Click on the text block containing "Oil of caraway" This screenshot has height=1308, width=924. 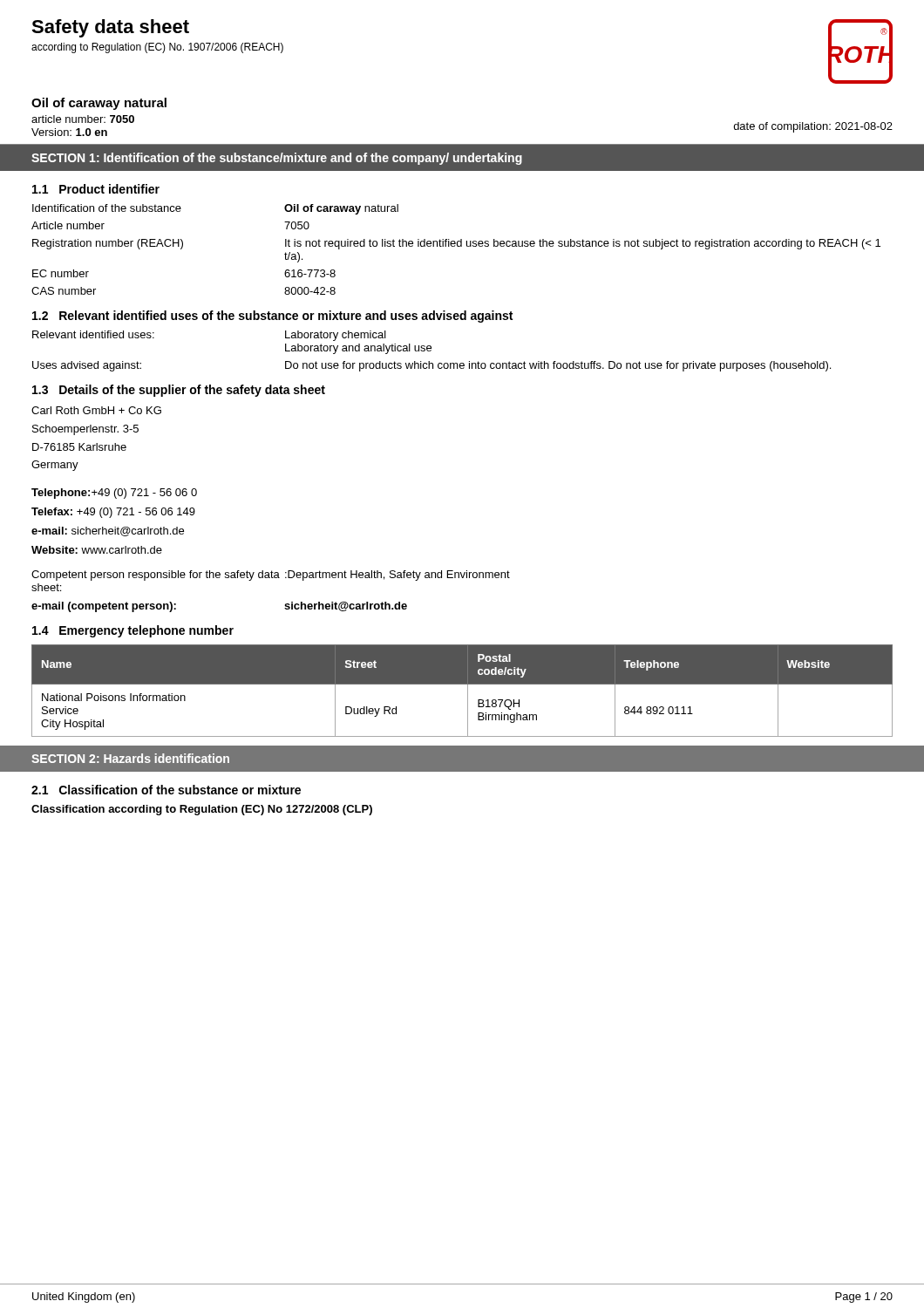tap(99, 102)
